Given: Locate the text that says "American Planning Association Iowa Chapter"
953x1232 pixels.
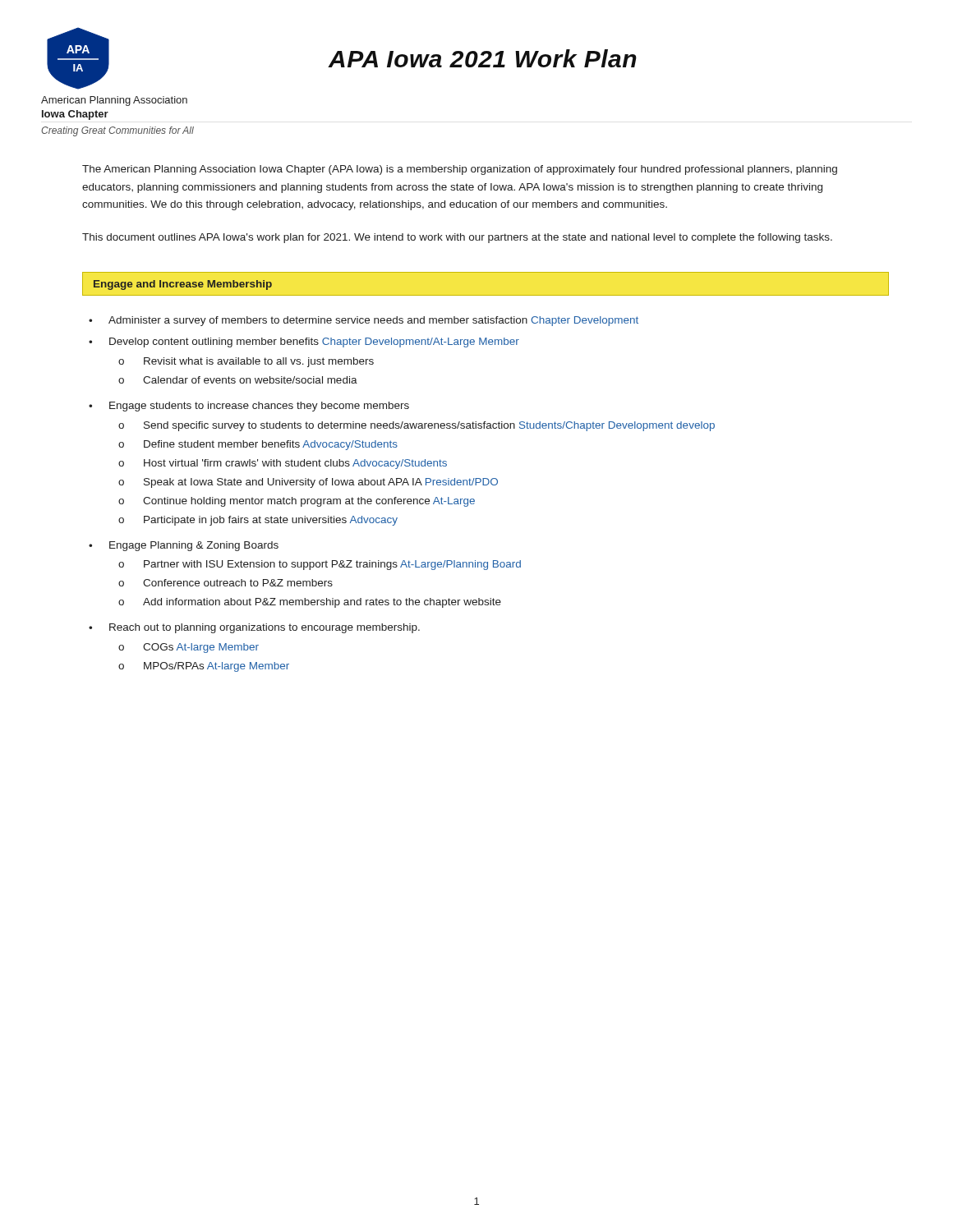Looking at the screenshot, I should click(114, 107).
